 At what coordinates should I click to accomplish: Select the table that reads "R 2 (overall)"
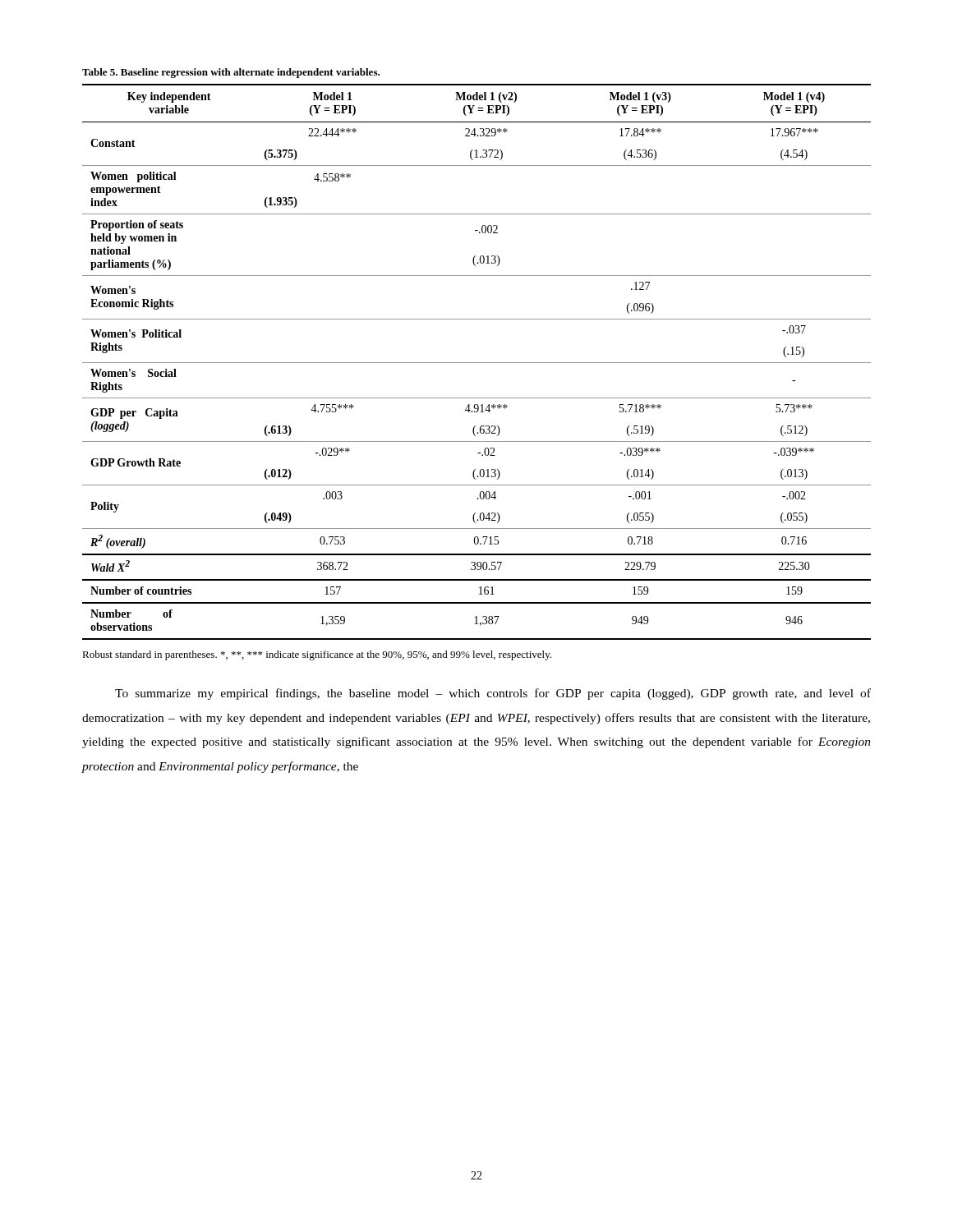coord(476,362)
